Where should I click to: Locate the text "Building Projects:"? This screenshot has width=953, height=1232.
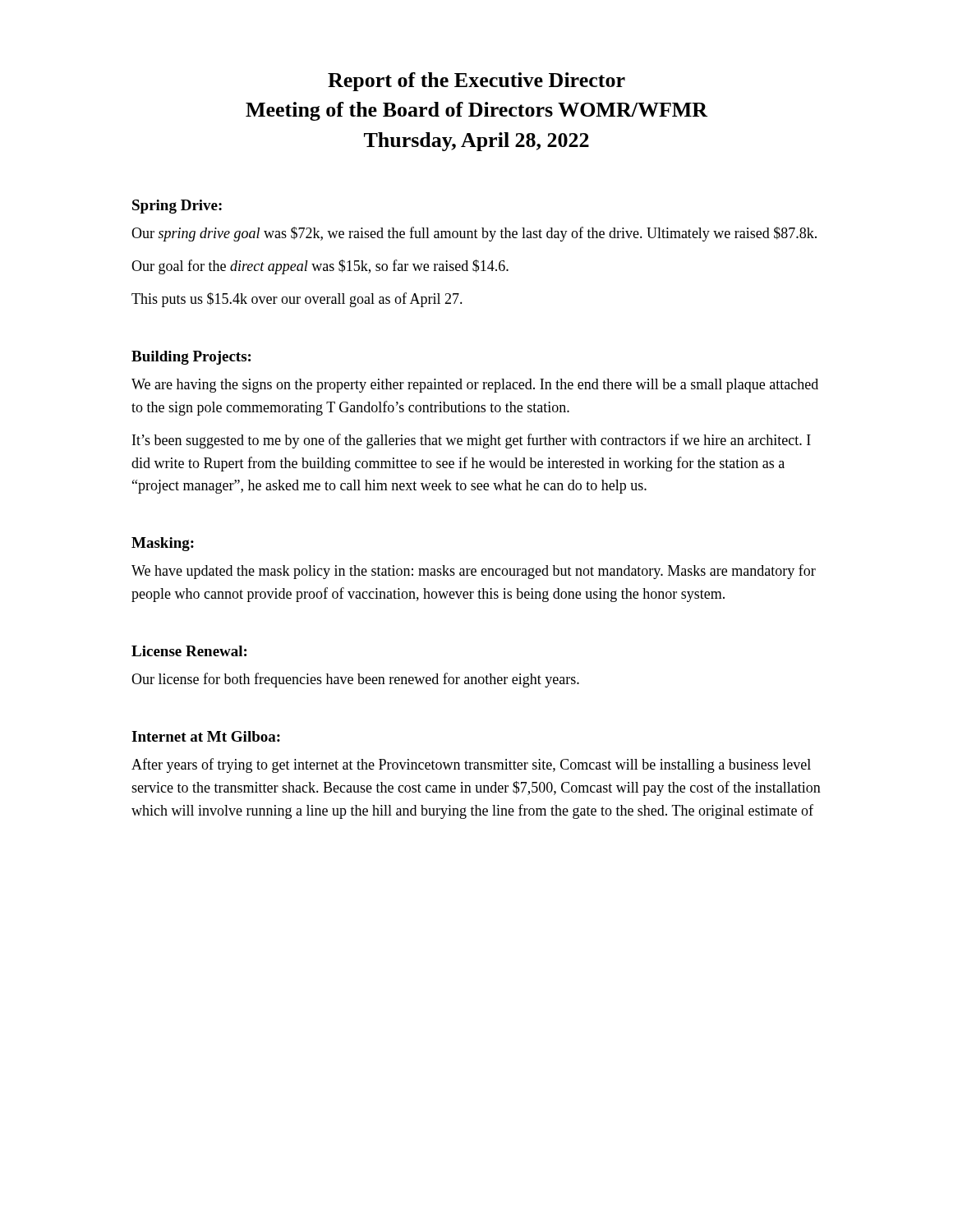coord(192,356)
